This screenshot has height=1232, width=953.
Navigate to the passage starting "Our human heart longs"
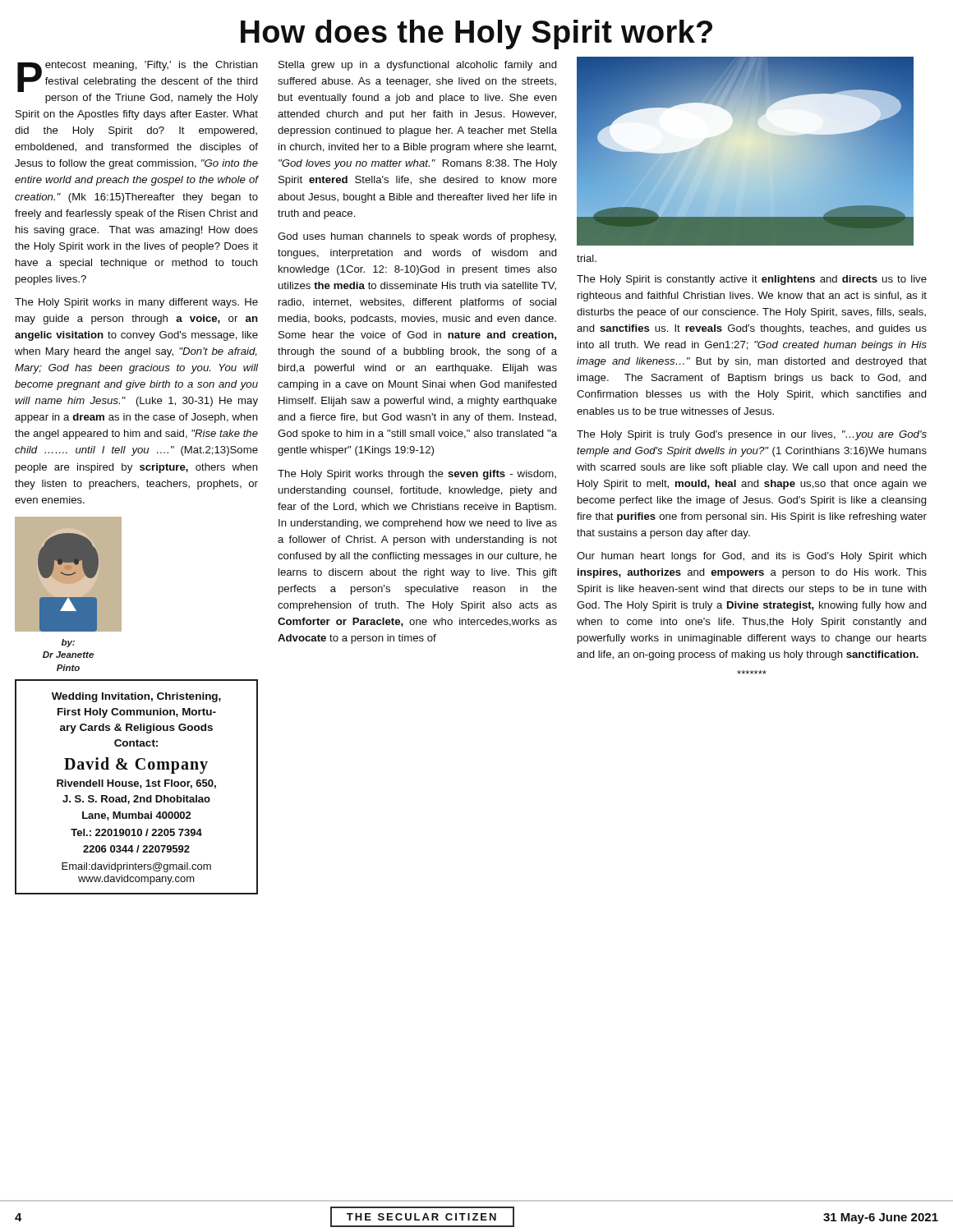point(752,616)
